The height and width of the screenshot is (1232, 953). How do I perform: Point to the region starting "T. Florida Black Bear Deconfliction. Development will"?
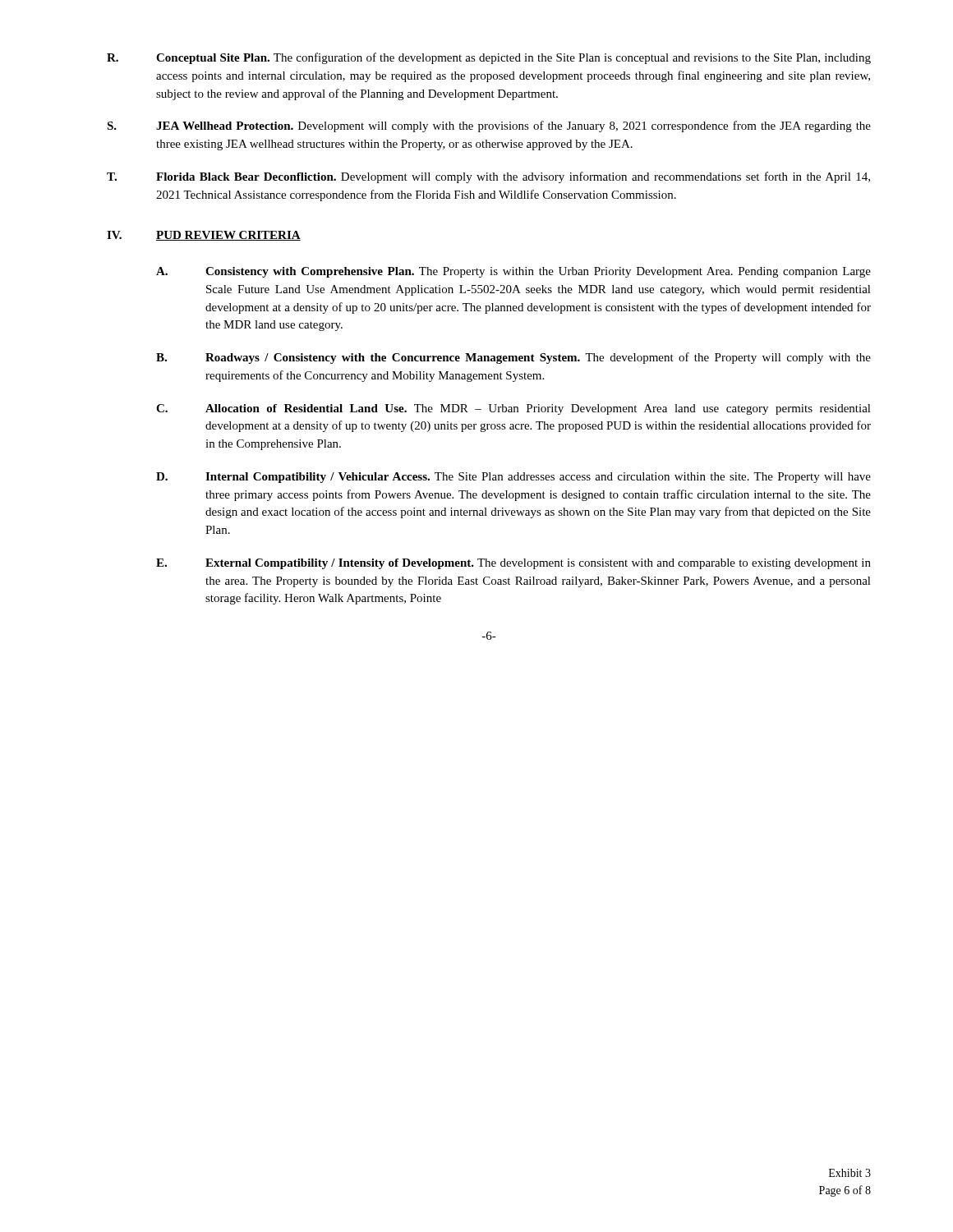(489, 186)
